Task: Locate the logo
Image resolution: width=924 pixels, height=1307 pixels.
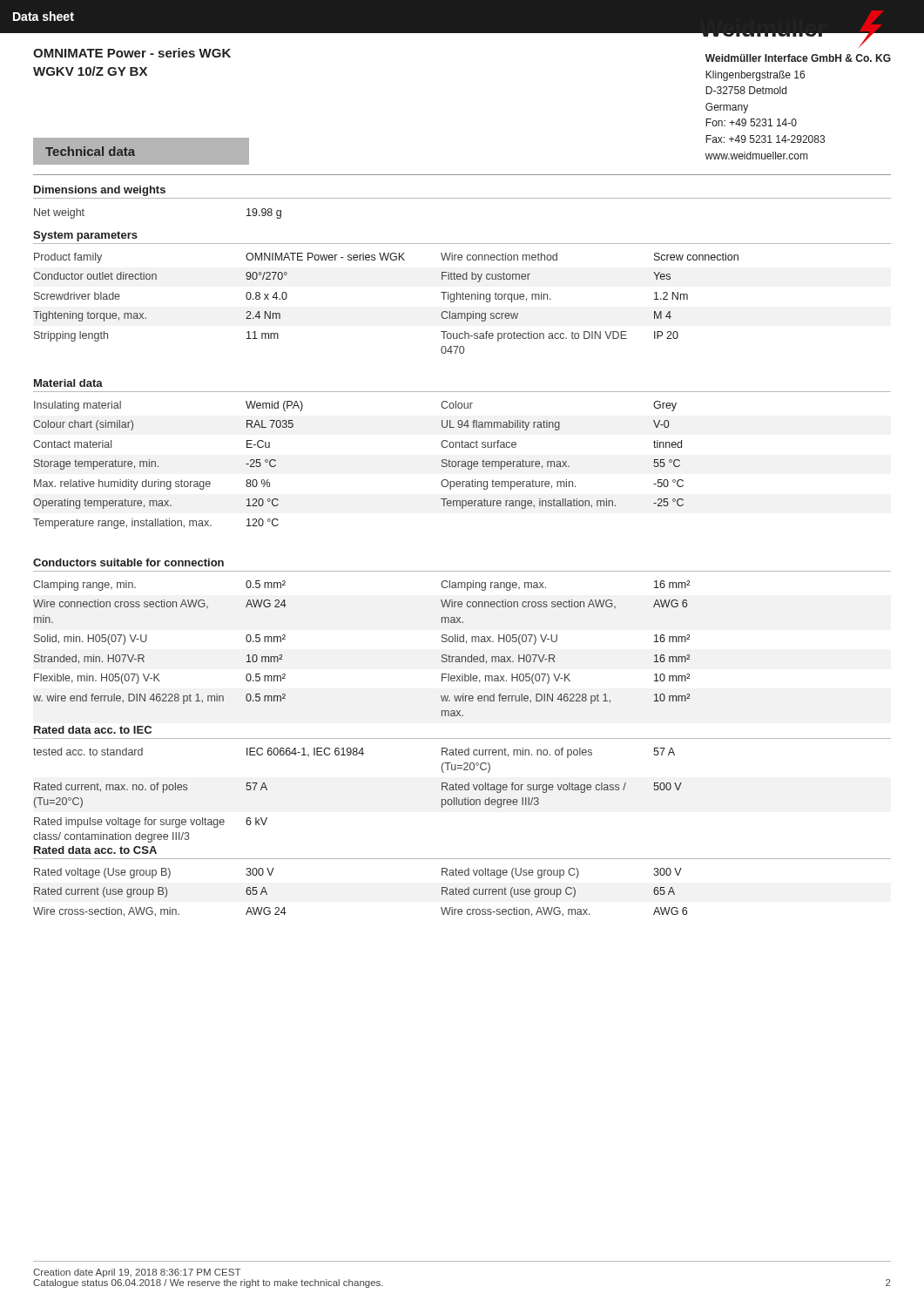Action: [795, 29]
